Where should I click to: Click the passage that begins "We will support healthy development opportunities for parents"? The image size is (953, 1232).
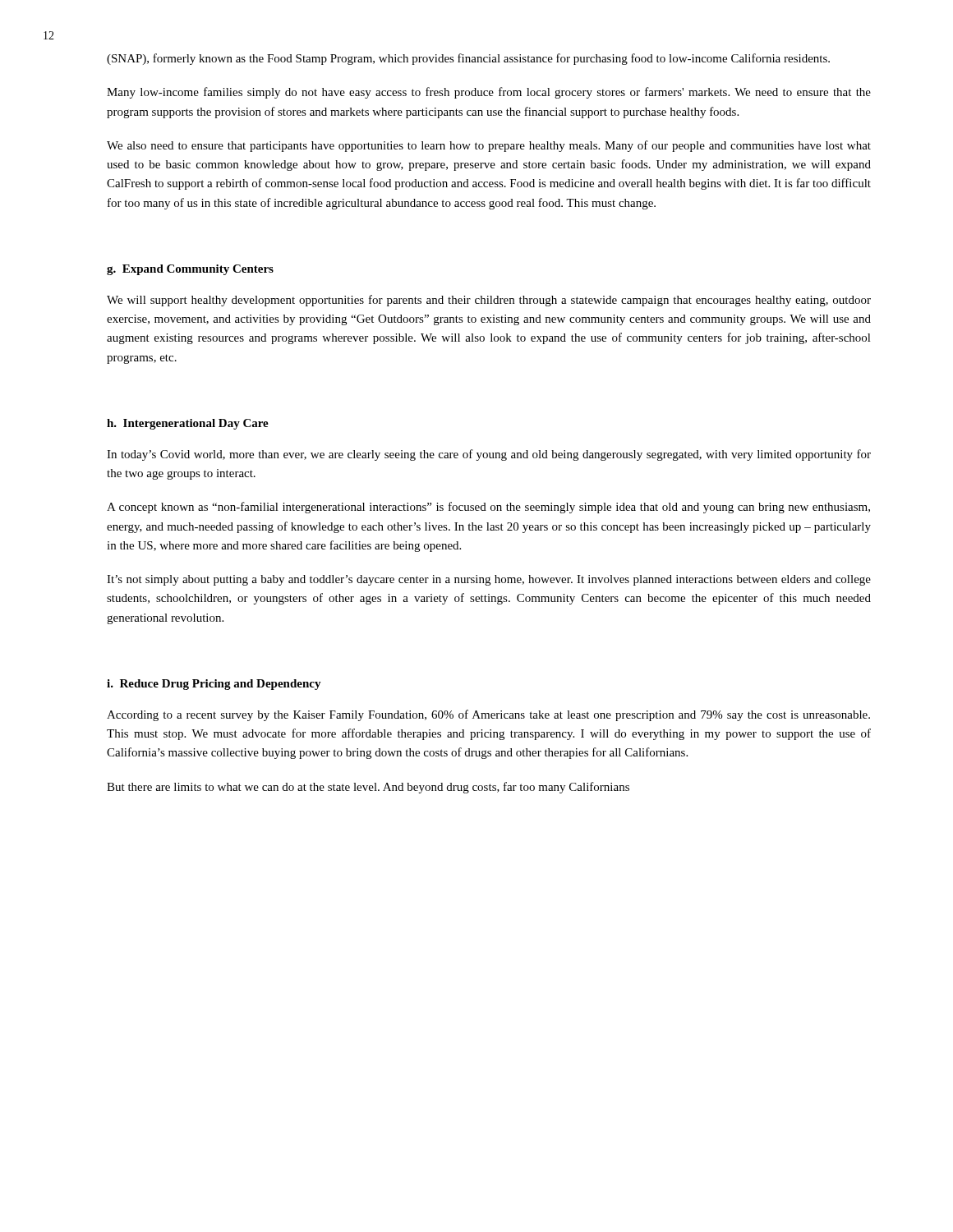pos(489,328)
